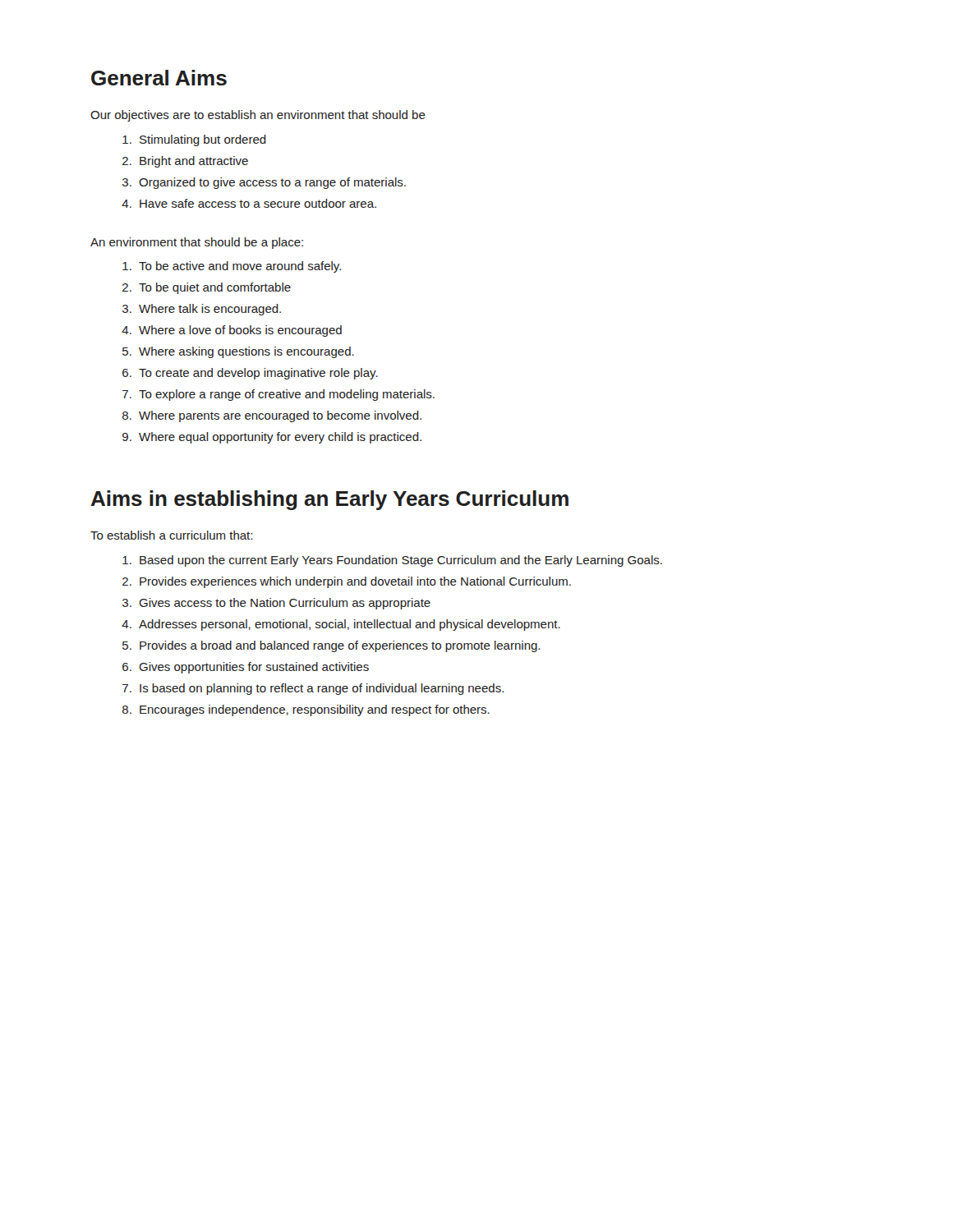Click where it says "To be quiet and comfortable"
Screen dimensions: 1232x953
[x=215, y=287]
